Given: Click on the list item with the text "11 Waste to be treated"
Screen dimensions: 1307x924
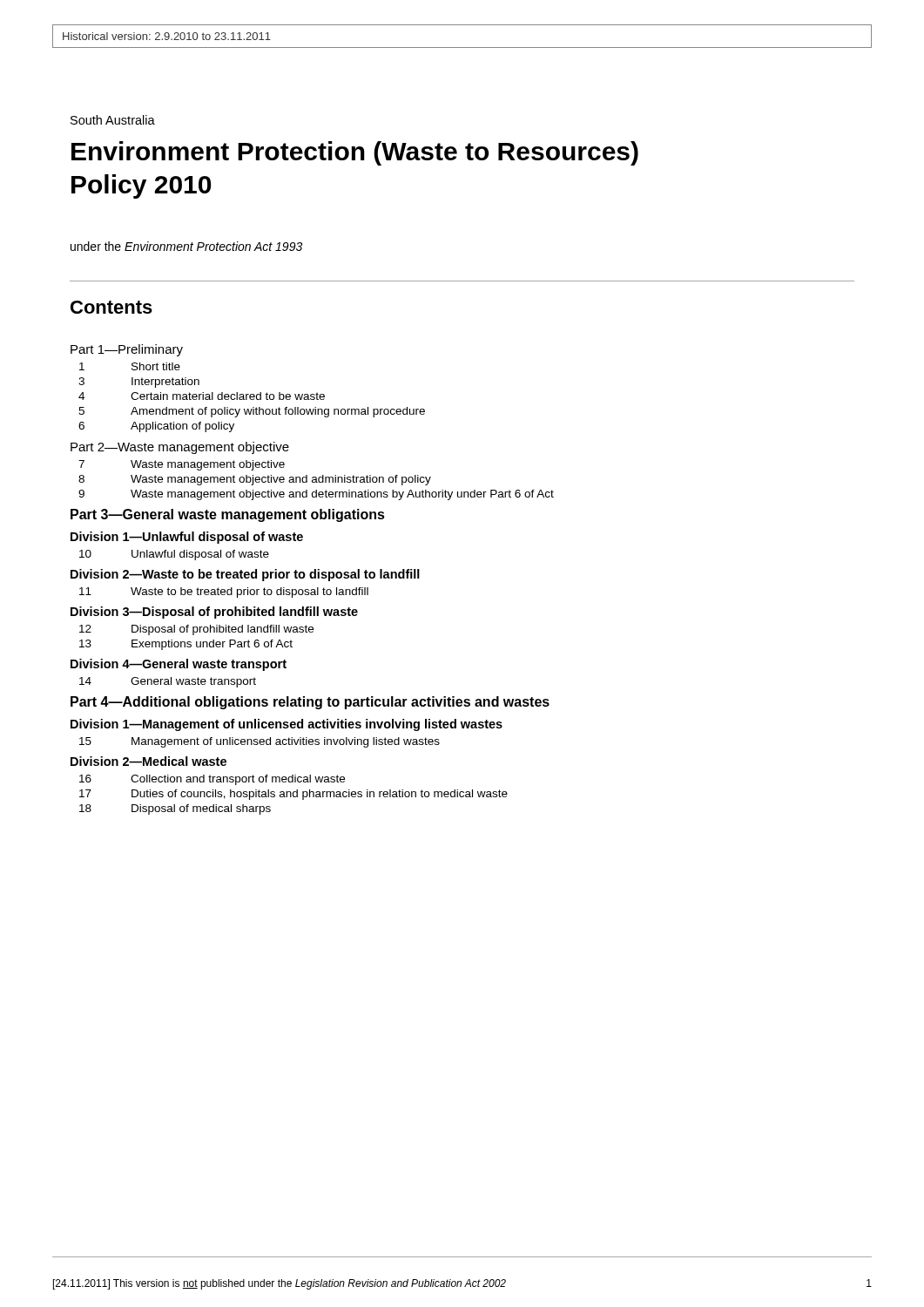Looking at the screenshot, I should pos(224,593).
